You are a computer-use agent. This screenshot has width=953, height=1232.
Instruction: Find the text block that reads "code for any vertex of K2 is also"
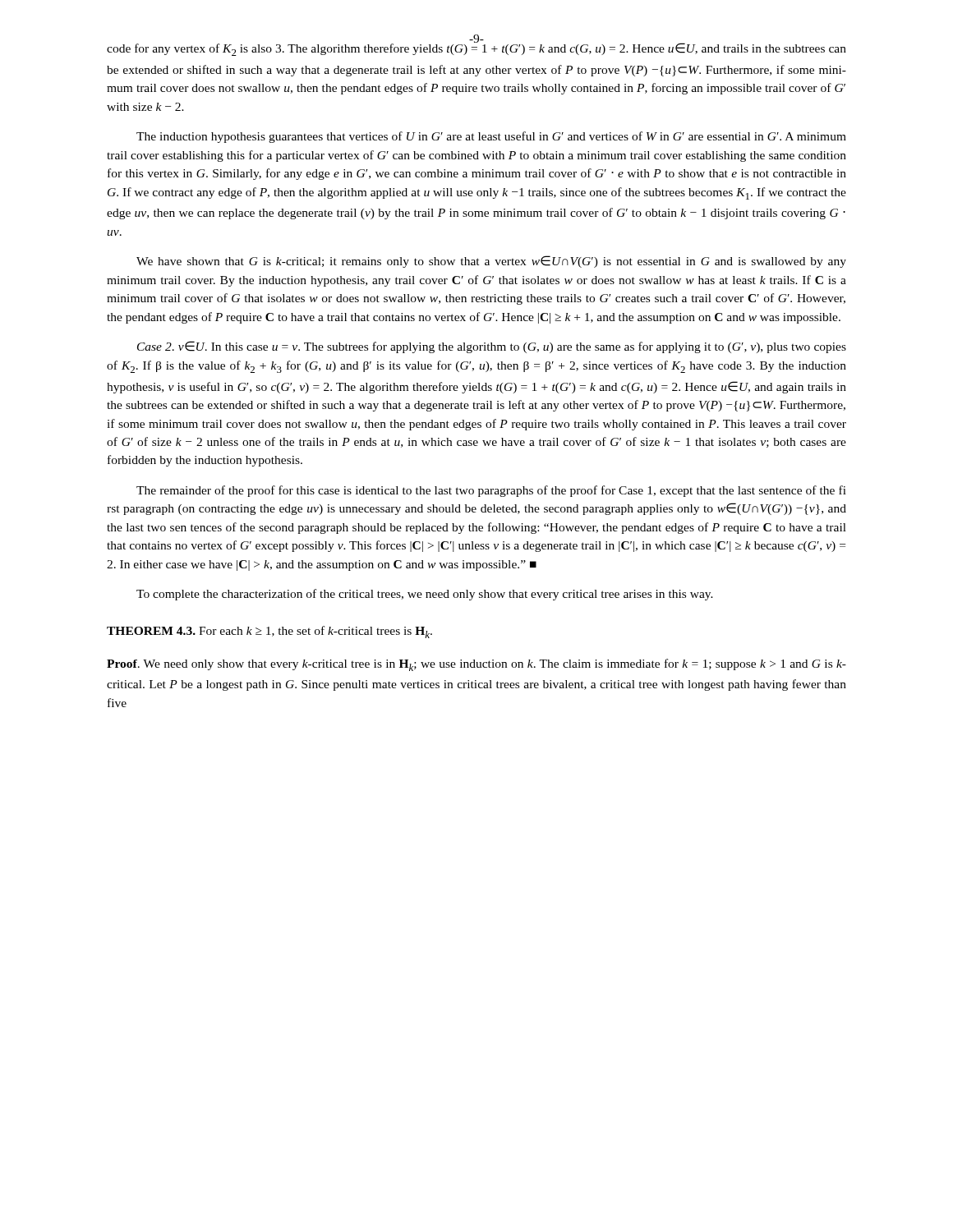[476, 78]
